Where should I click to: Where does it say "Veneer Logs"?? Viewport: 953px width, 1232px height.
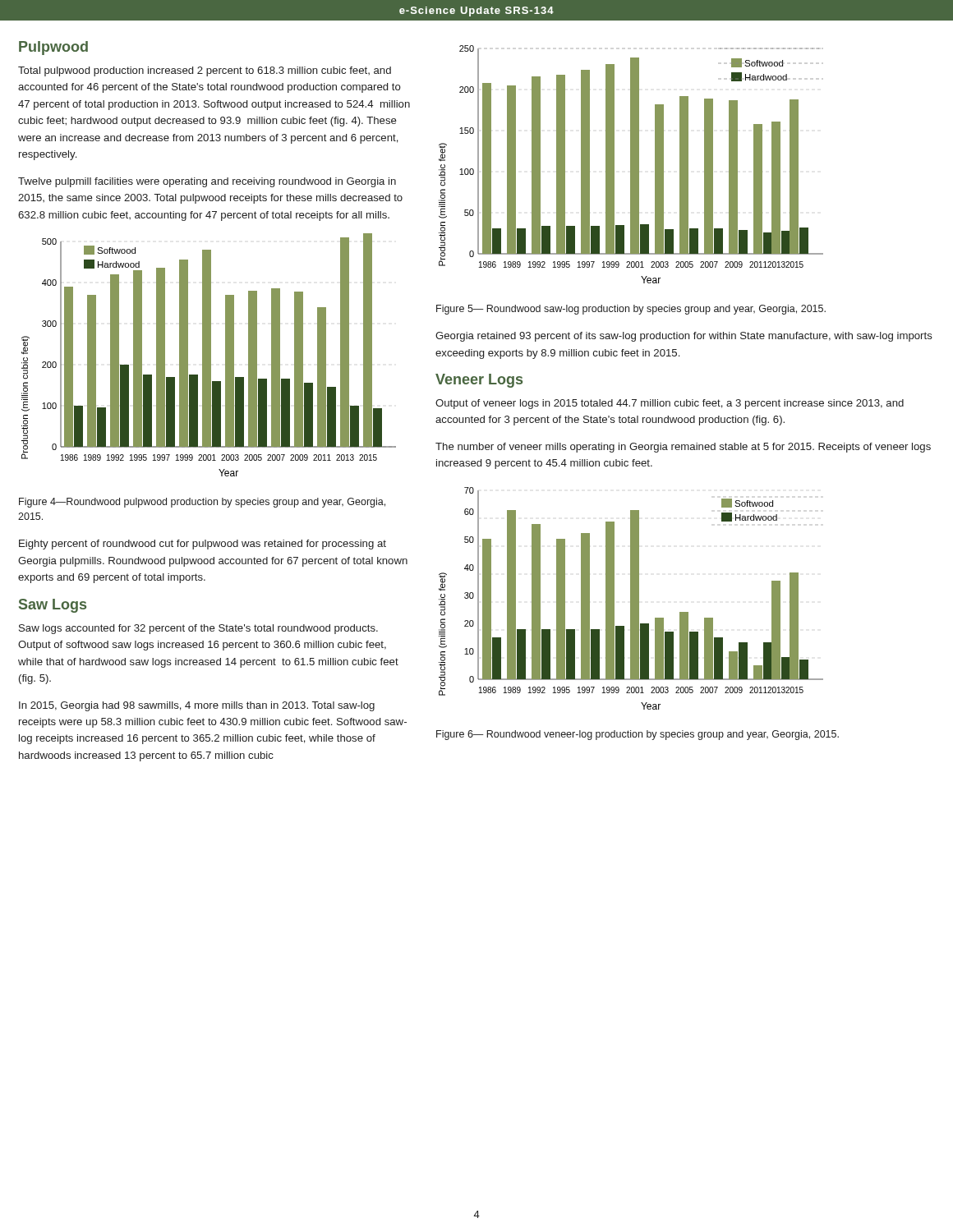(x=479, y=380)
